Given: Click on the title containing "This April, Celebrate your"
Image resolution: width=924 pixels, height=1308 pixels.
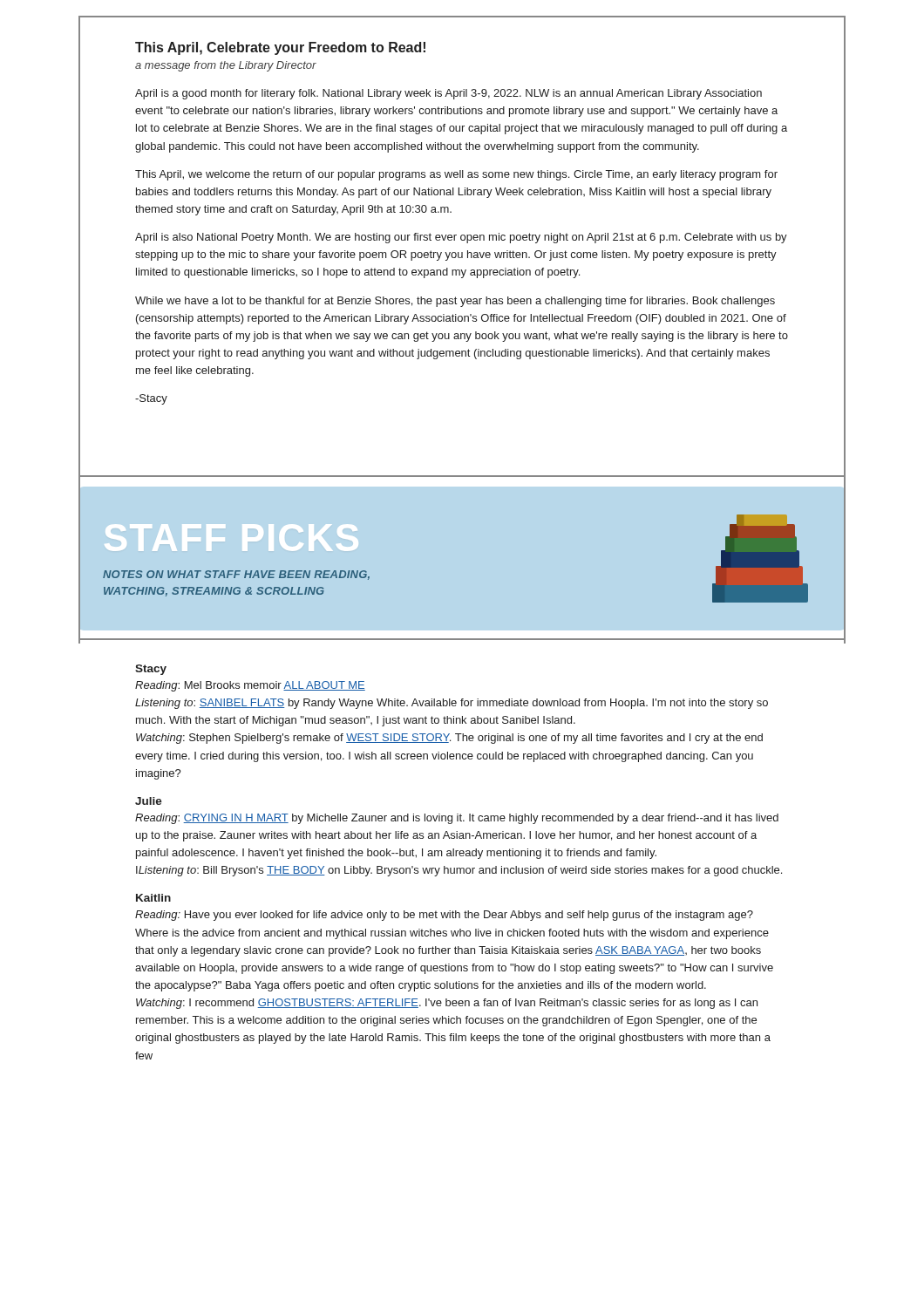Looking at the screenshot, I should pyautogui.click(x=281, y=48).
